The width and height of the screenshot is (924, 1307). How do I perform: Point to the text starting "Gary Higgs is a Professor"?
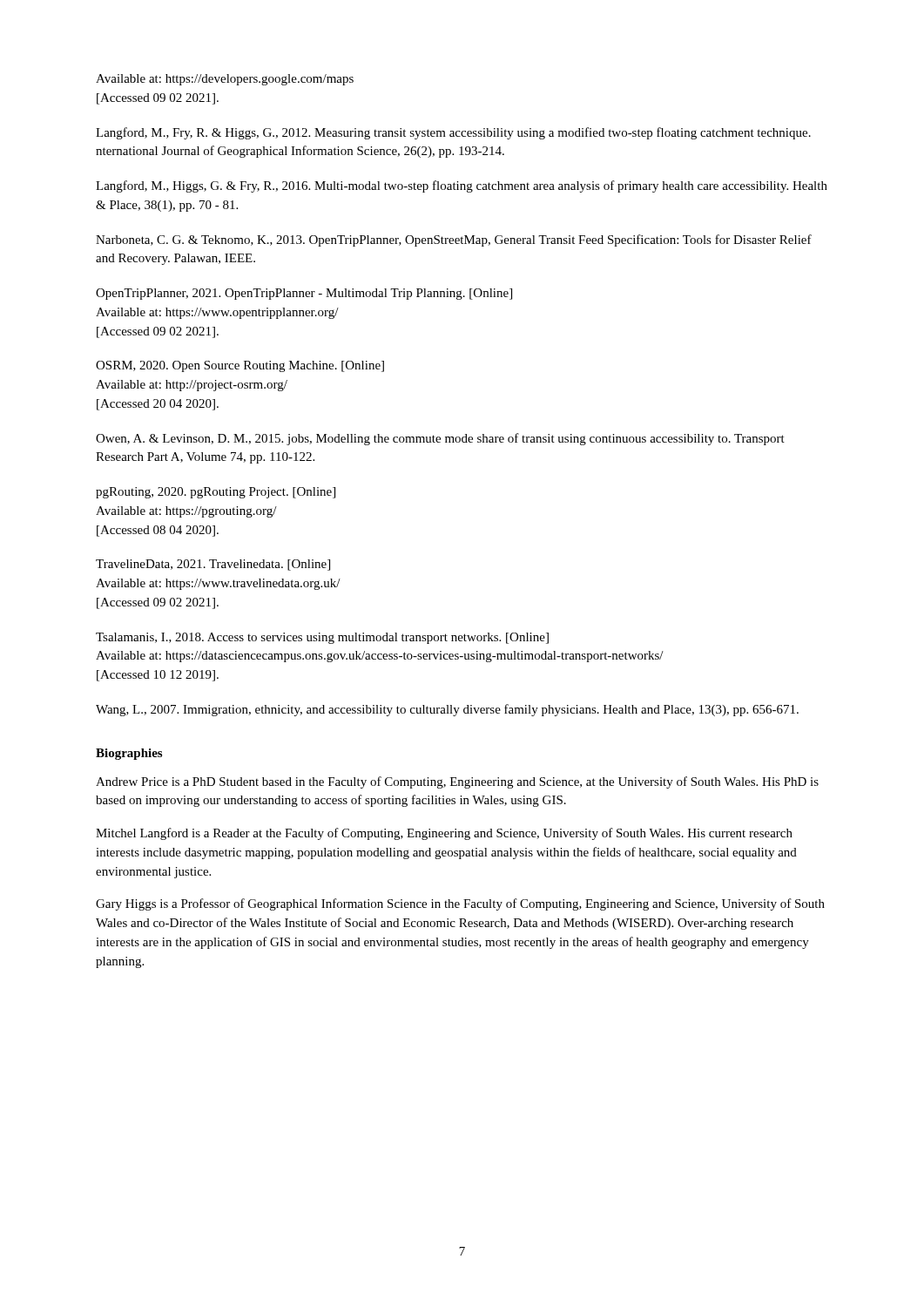coord(460,932)
